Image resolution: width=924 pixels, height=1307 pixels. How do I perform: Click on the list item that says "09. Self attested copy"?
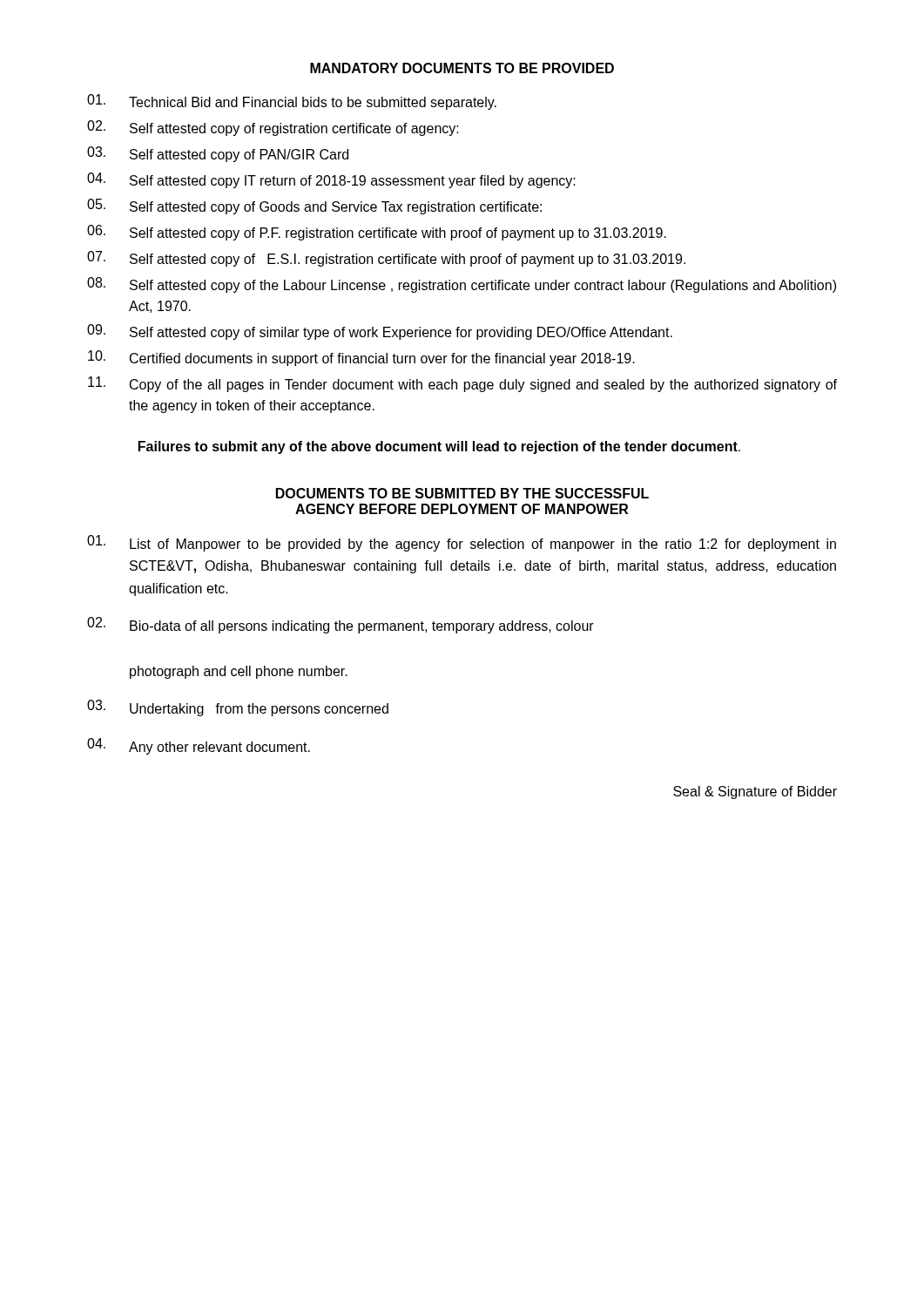coord(462,333)
